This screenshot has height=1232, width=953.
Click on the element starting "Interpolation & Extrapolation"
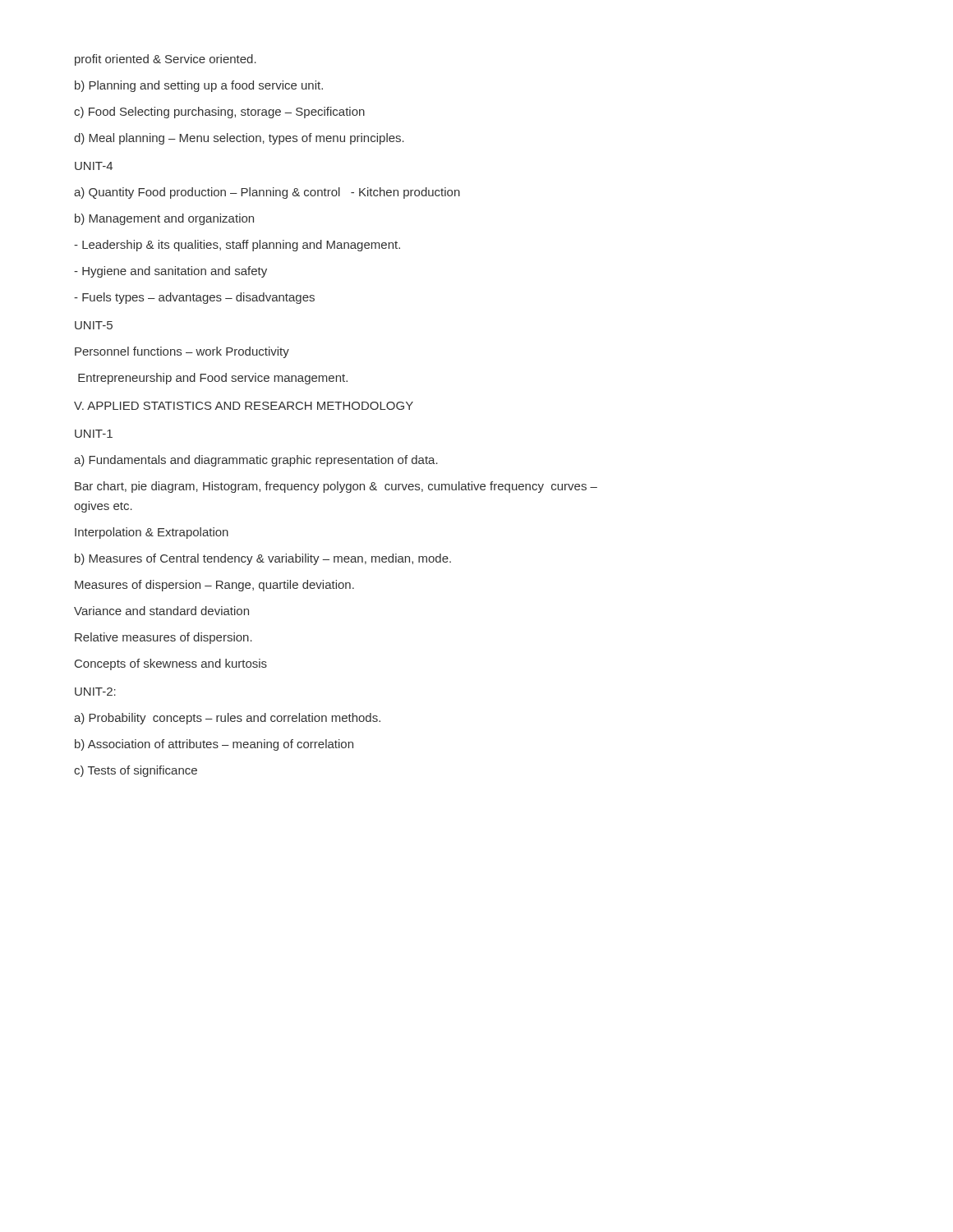coord(151,532)
